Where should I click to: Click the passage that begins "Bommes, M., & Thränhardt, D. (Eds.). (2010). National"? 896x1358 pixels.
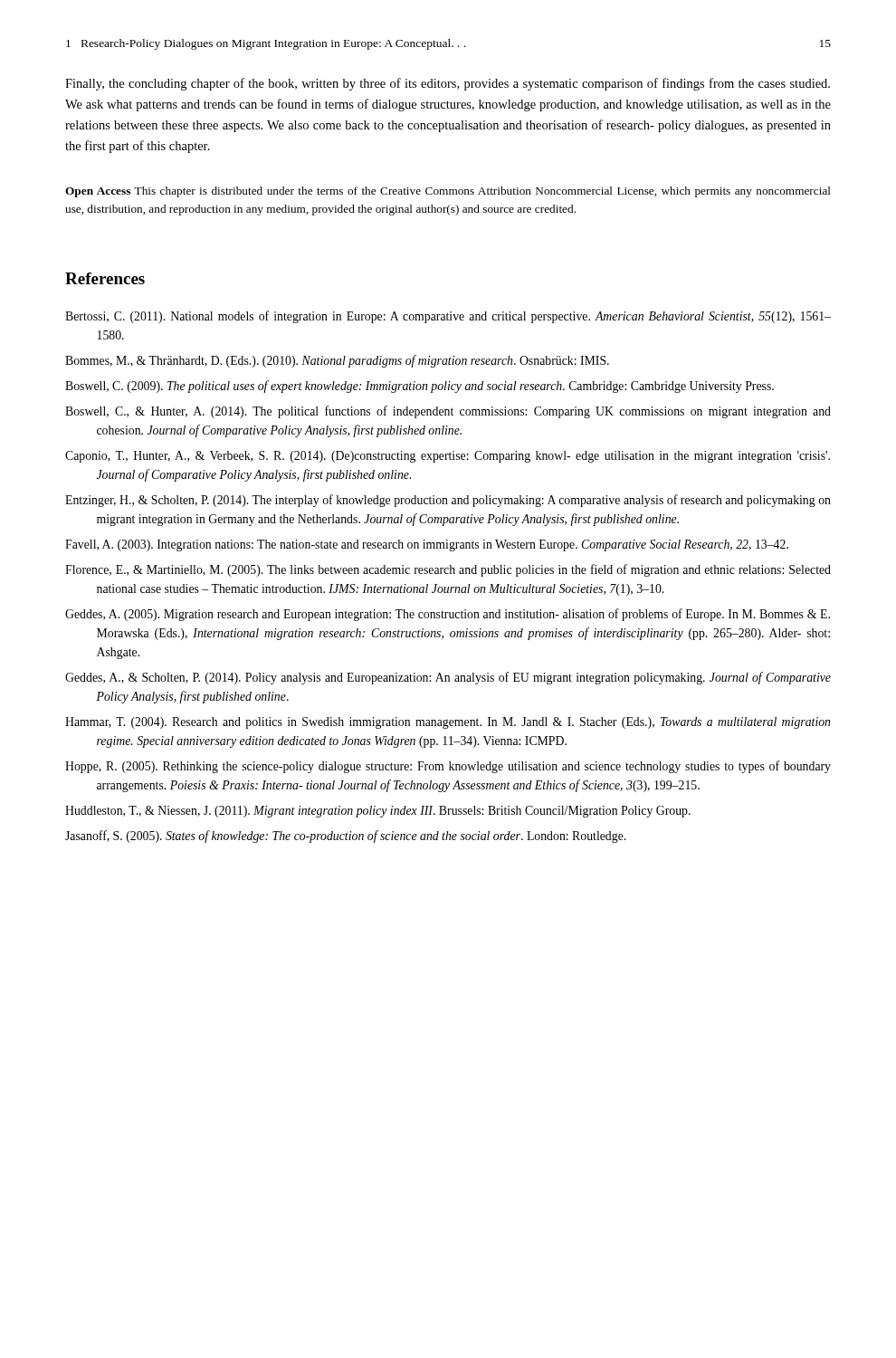click(337, 361)
